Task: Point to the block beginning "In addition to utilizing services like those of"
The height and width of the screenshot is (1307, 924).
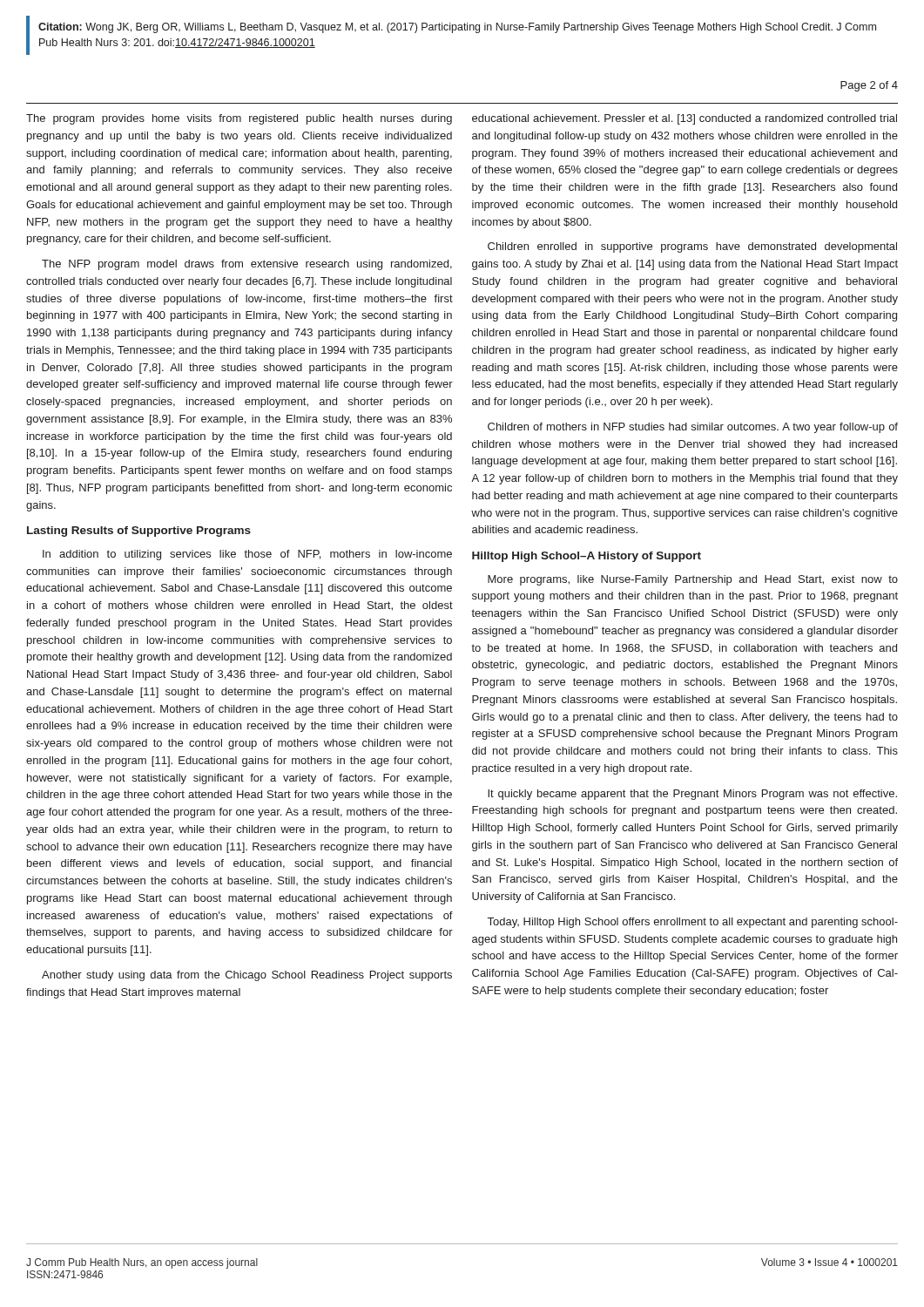Action: (239, 751)
